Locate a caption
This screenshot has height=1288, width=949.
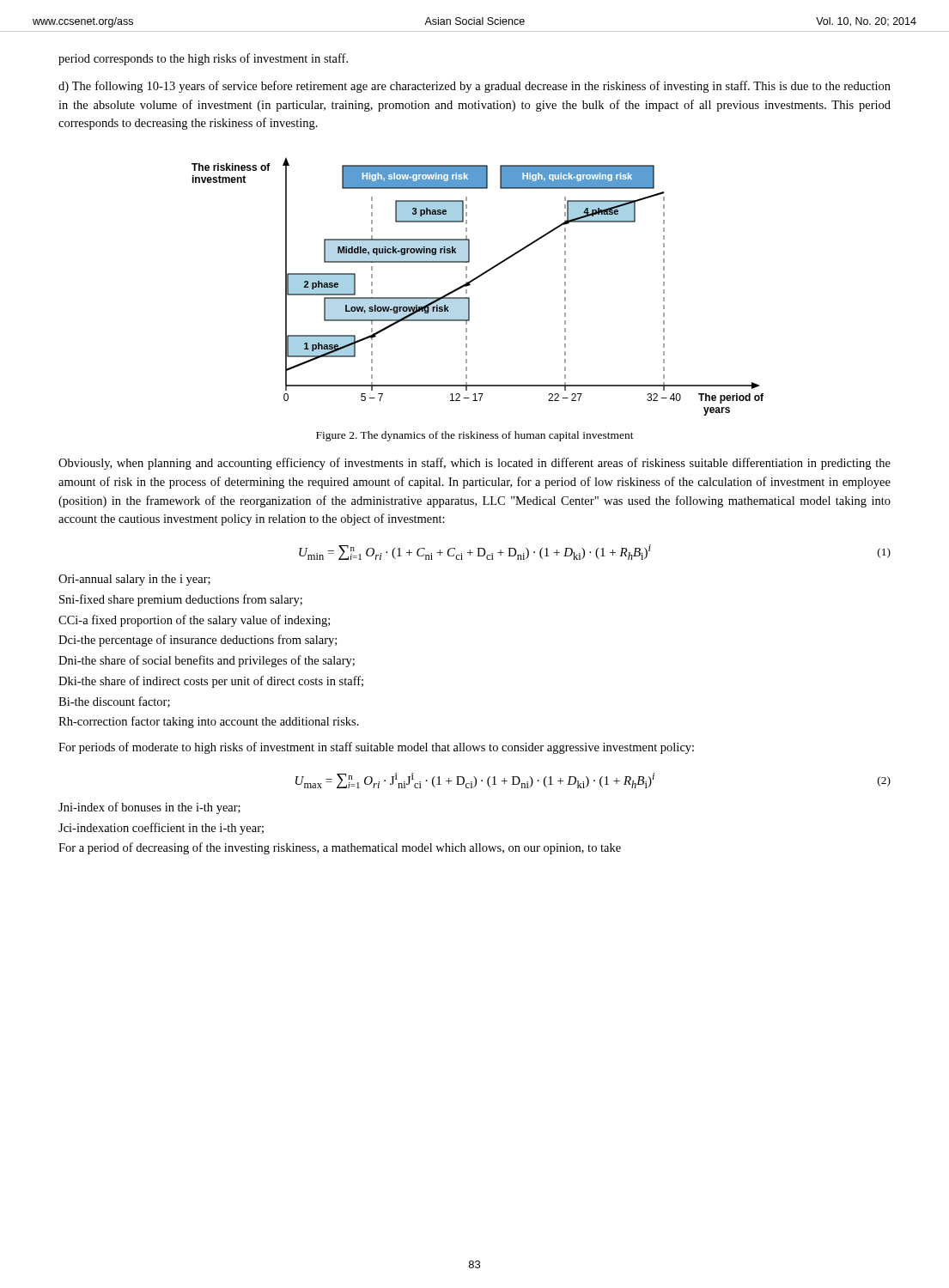(x=474, y=435)
